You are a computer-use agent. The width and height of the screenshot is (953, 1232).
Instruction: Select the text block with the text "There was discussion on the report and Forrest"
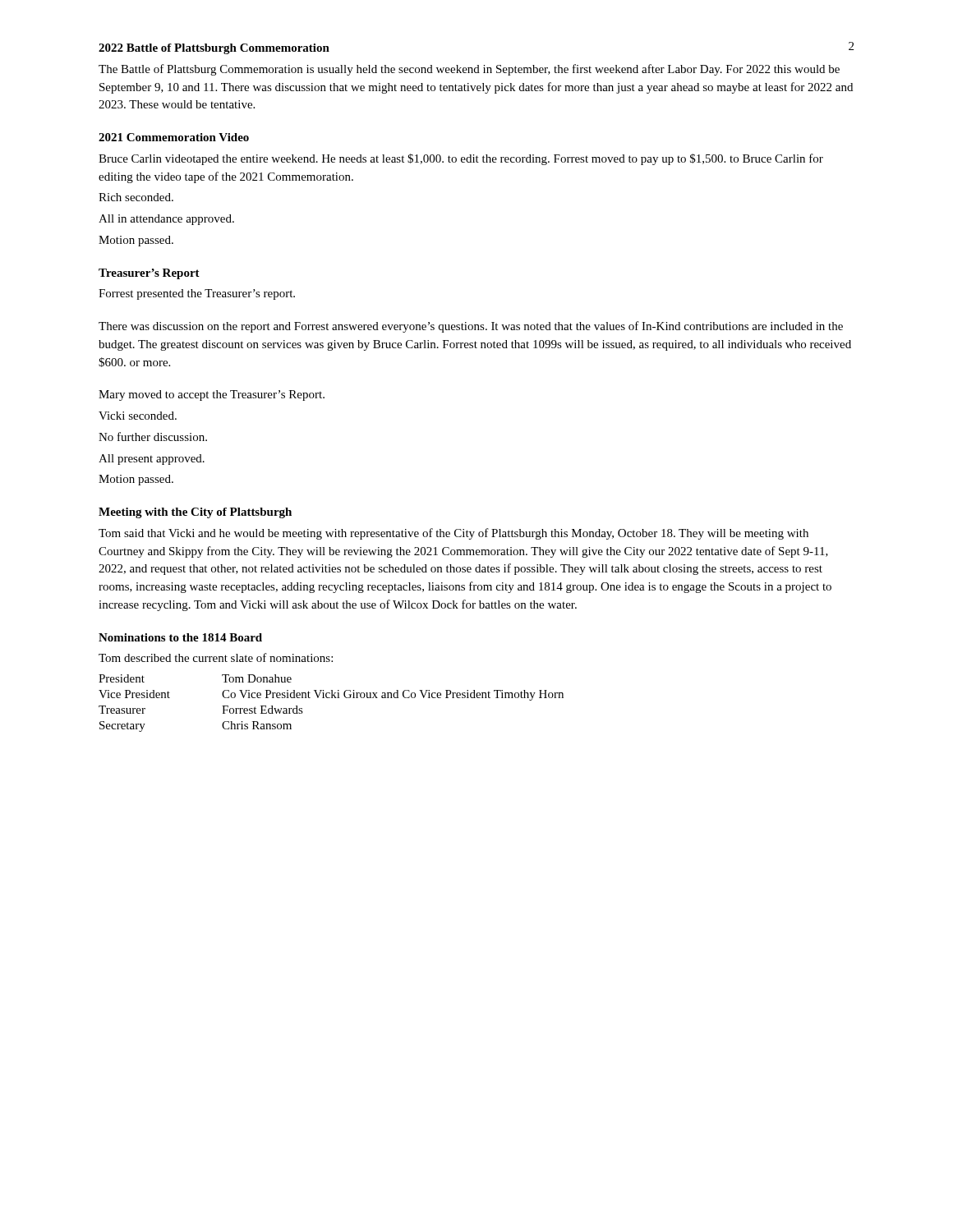pyautogui.click(x=476, y=345)
